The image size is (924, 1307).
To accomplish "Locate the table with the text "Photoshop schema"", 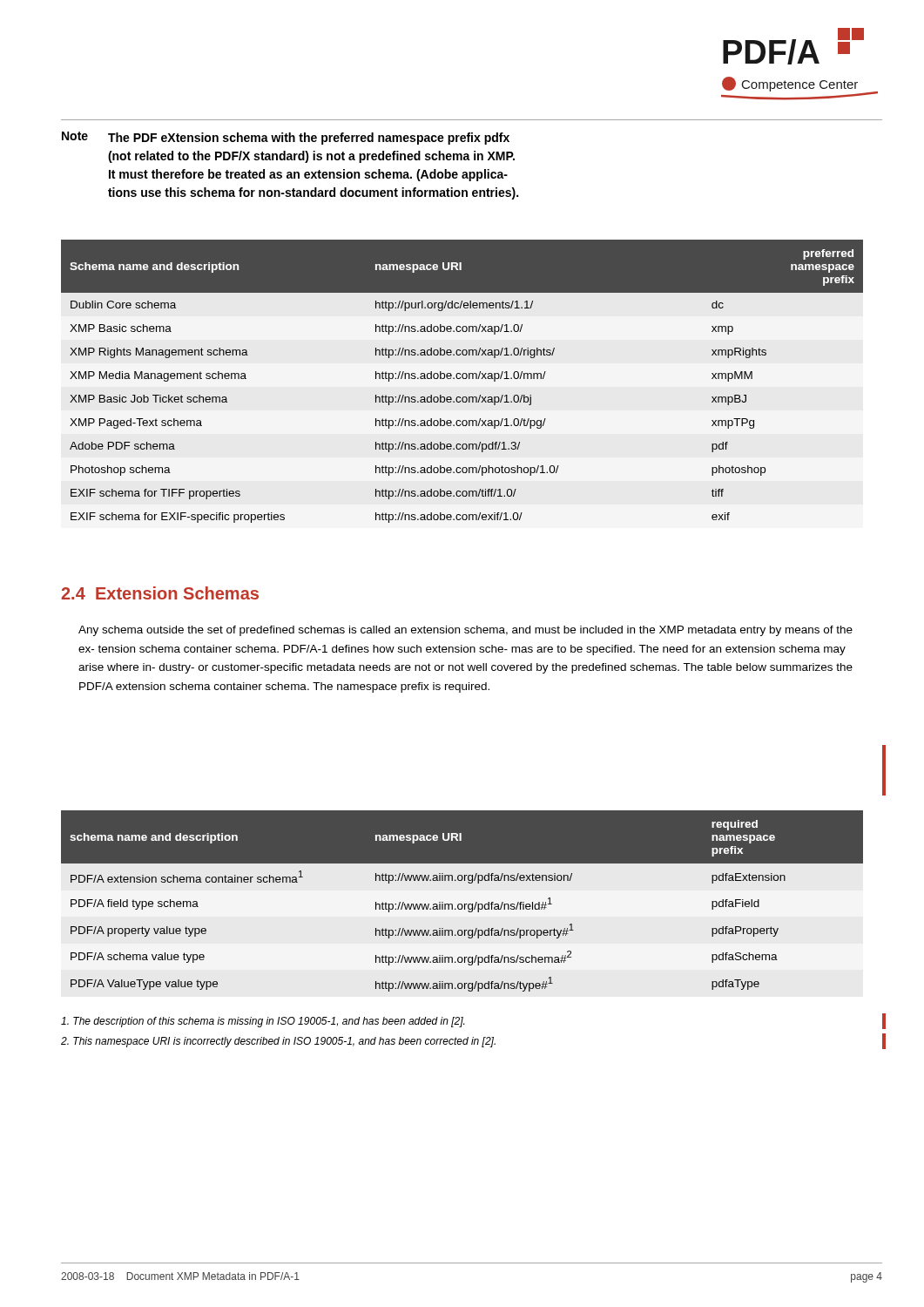I will pyautogui.click(x=462, y=384).
